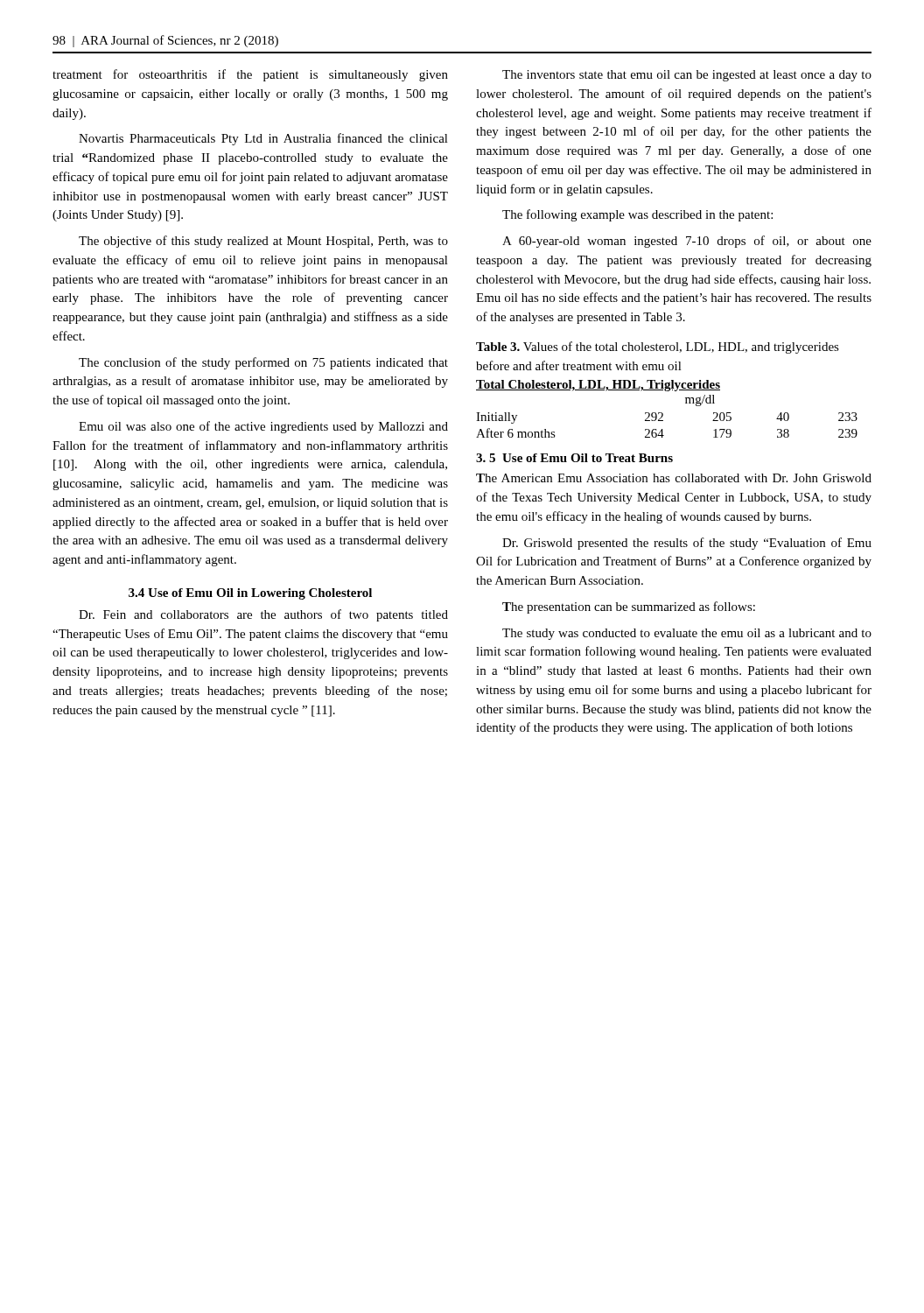This screenshot has width=924, height=1313.
Task: Locate the text starting "The objective of this study"
Action: (250, 289)
